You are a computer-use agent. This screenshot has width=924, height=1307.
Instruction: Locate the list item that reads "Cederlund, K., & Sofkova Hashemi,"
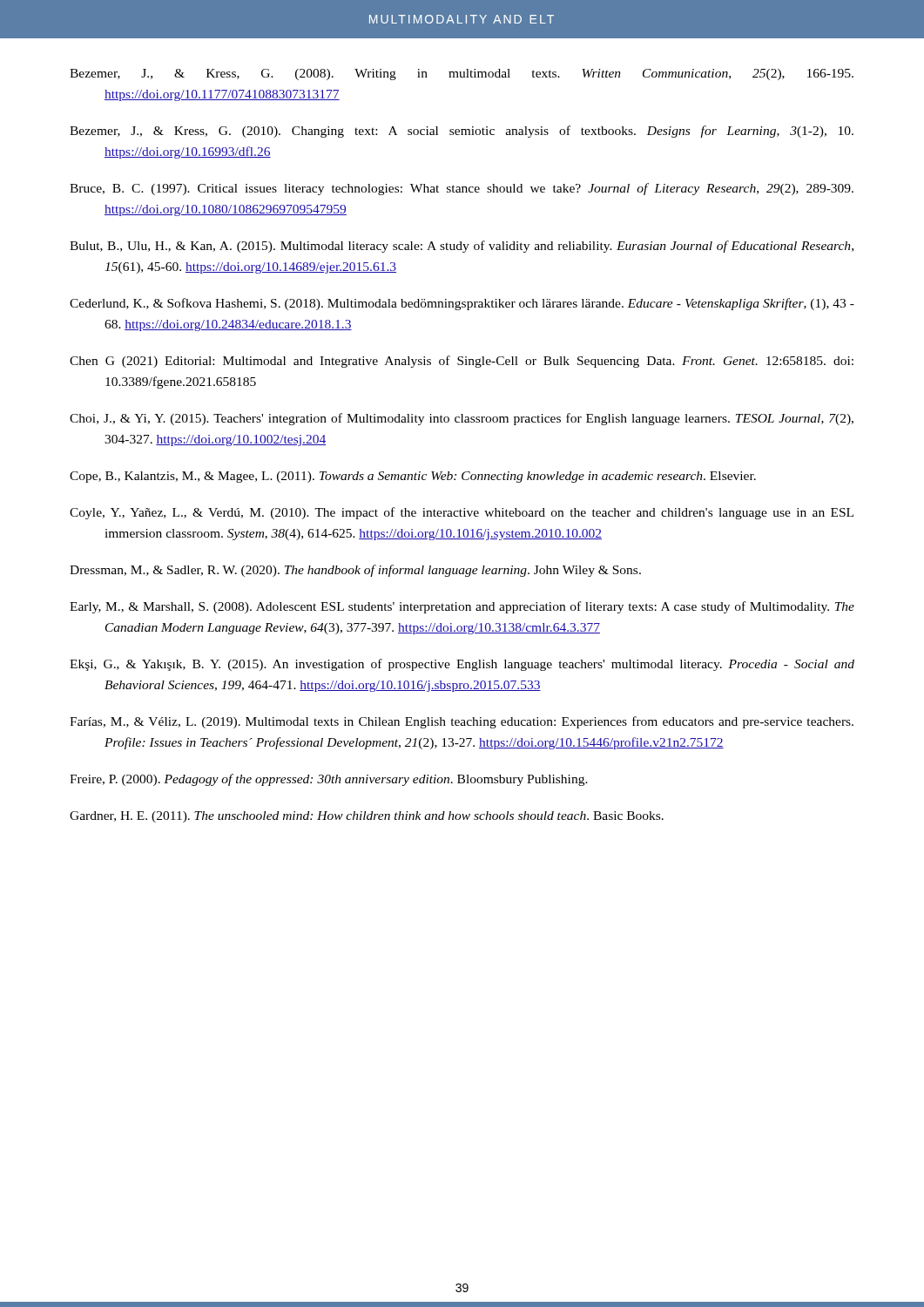462,313
